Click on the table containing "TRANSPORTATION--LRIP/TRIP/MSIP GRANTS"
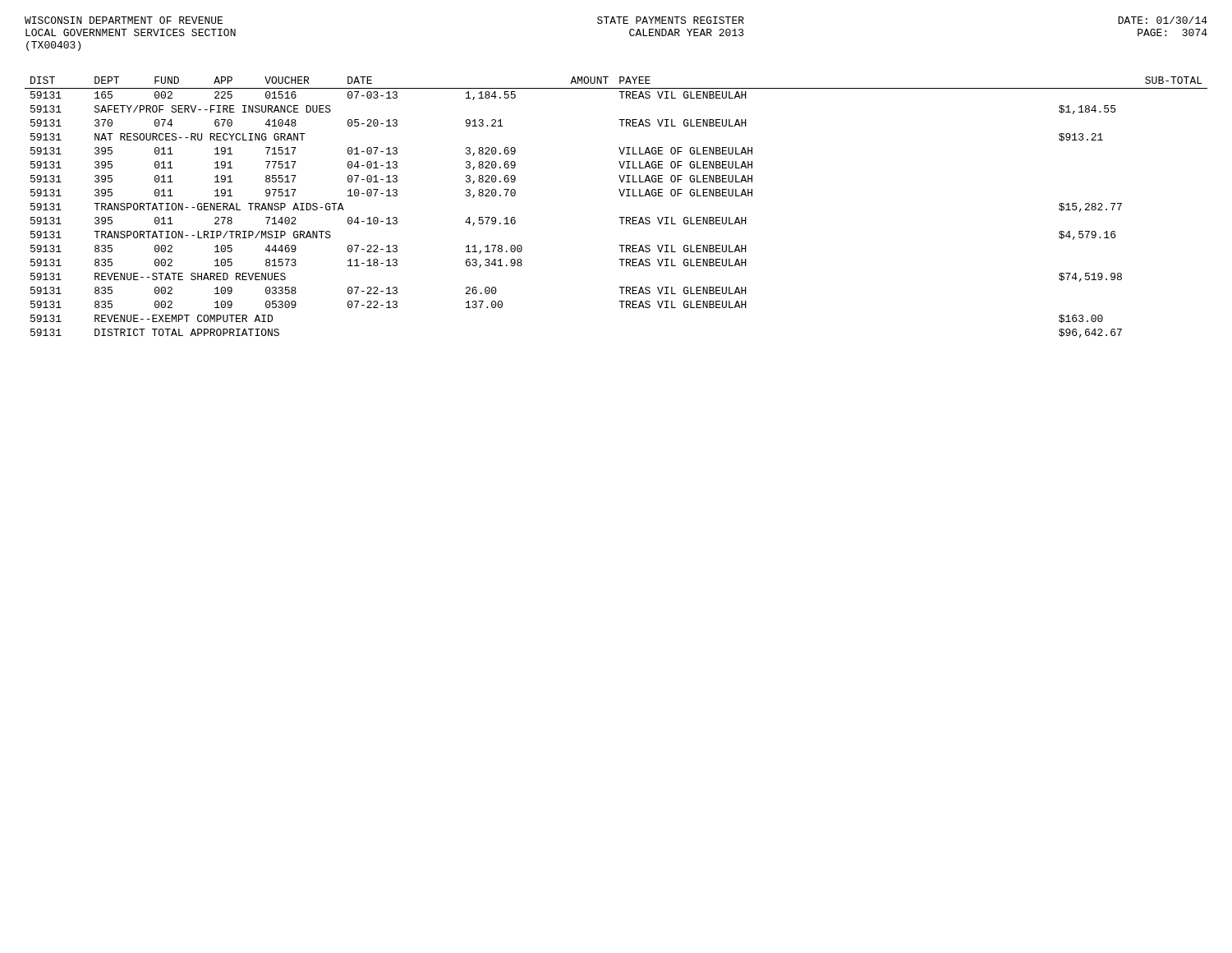Image resolution: width=1232 pixels, height=953 pixels. [616, 207]
